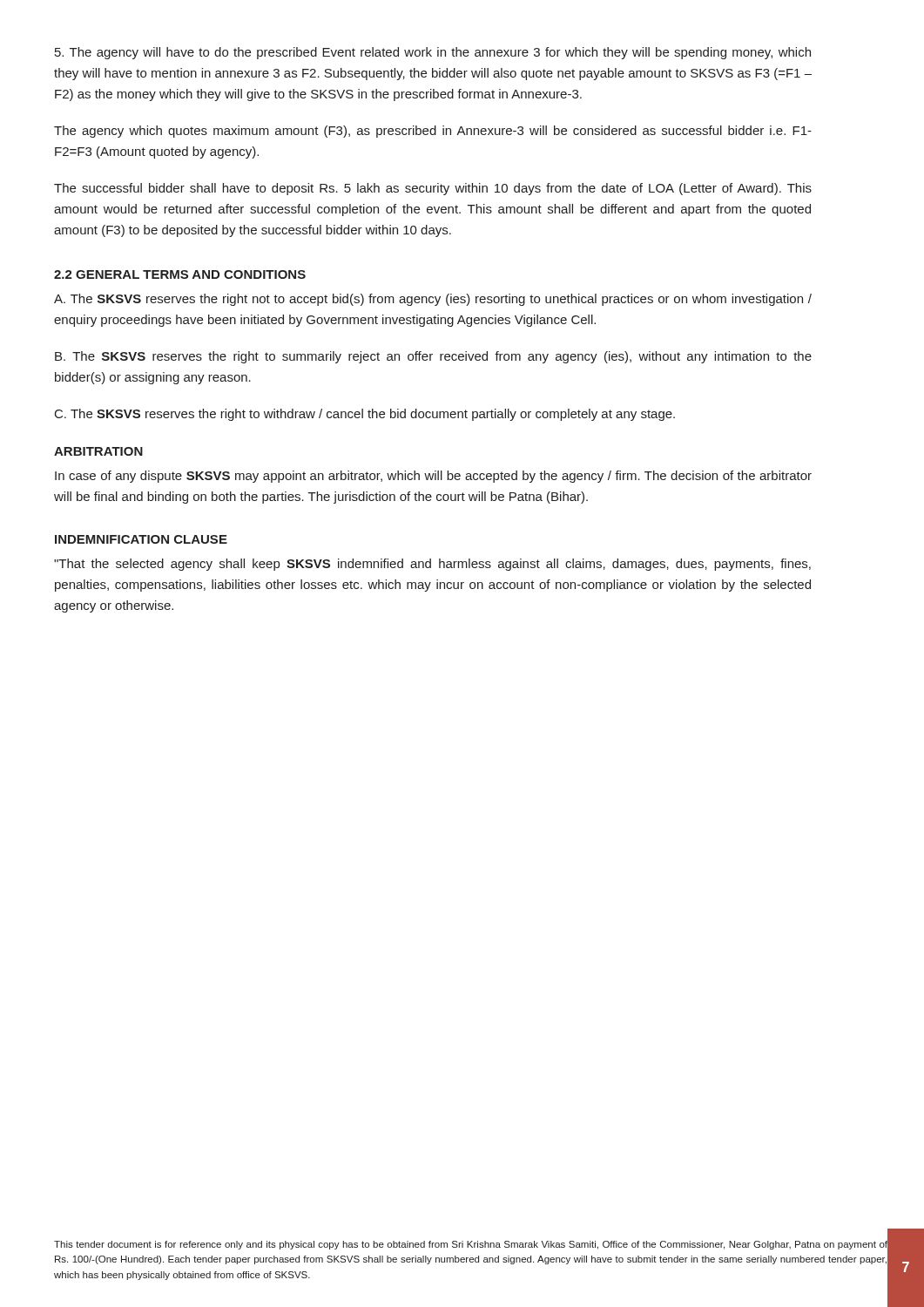This screenshot has height=1307, width=924.
Task: Select the text block that reads "In case of any dispute"
Action: 433,486
